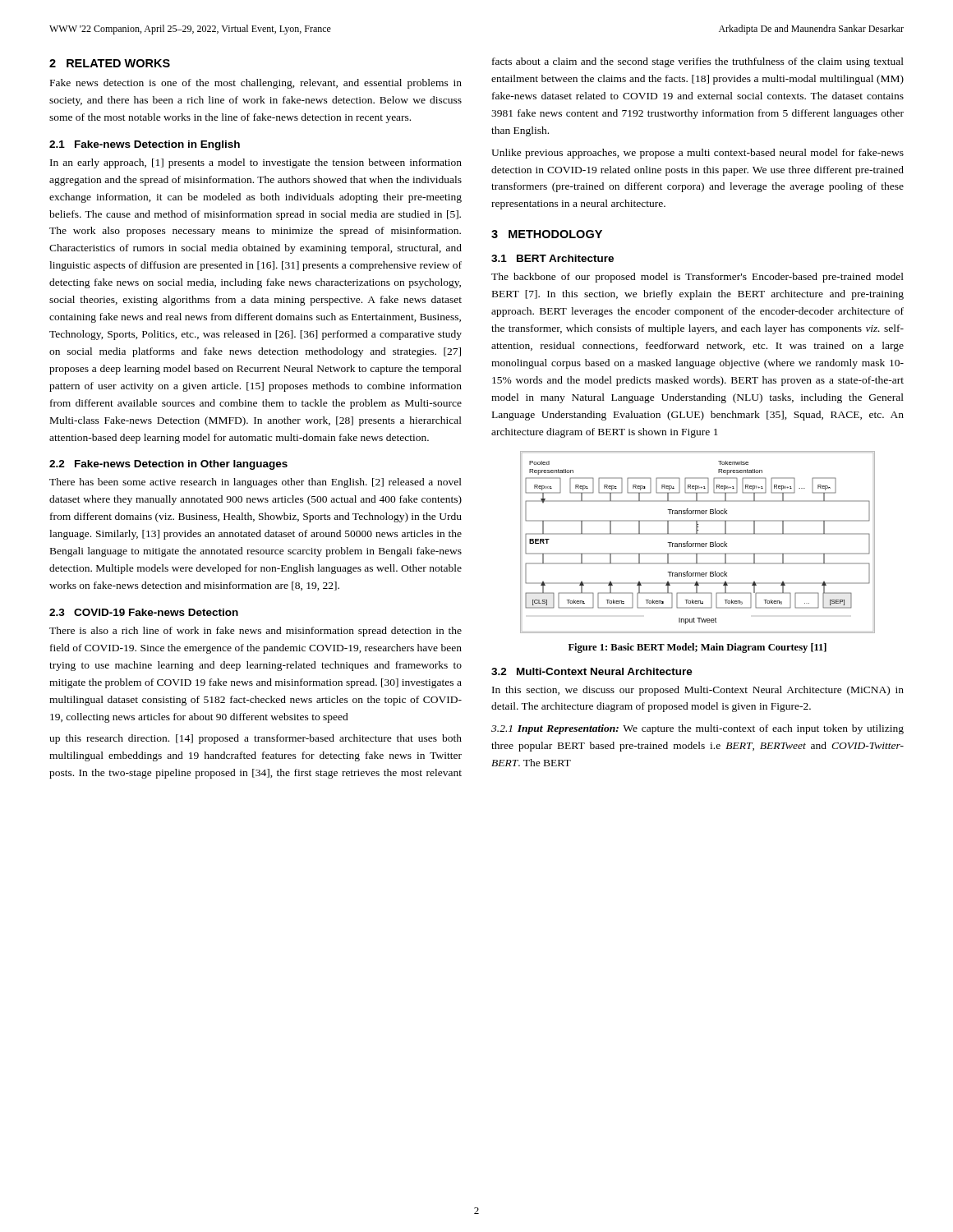Where is the passage that starts "The backbone of our proposed model is Transformer's"?

click(698, 354)
